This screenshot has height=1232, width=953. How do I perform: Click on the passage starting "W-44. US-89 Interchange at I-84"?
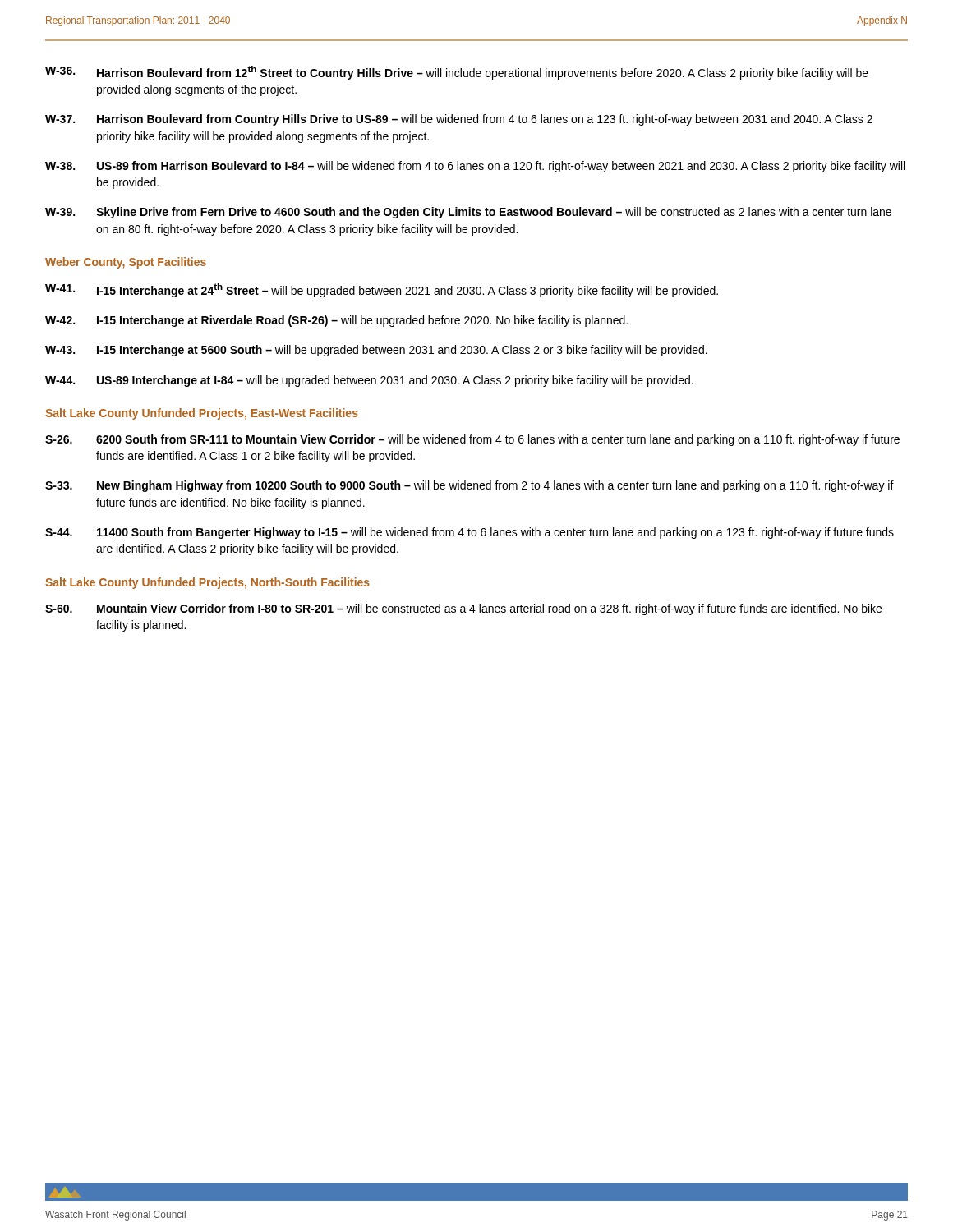[476, 380]
